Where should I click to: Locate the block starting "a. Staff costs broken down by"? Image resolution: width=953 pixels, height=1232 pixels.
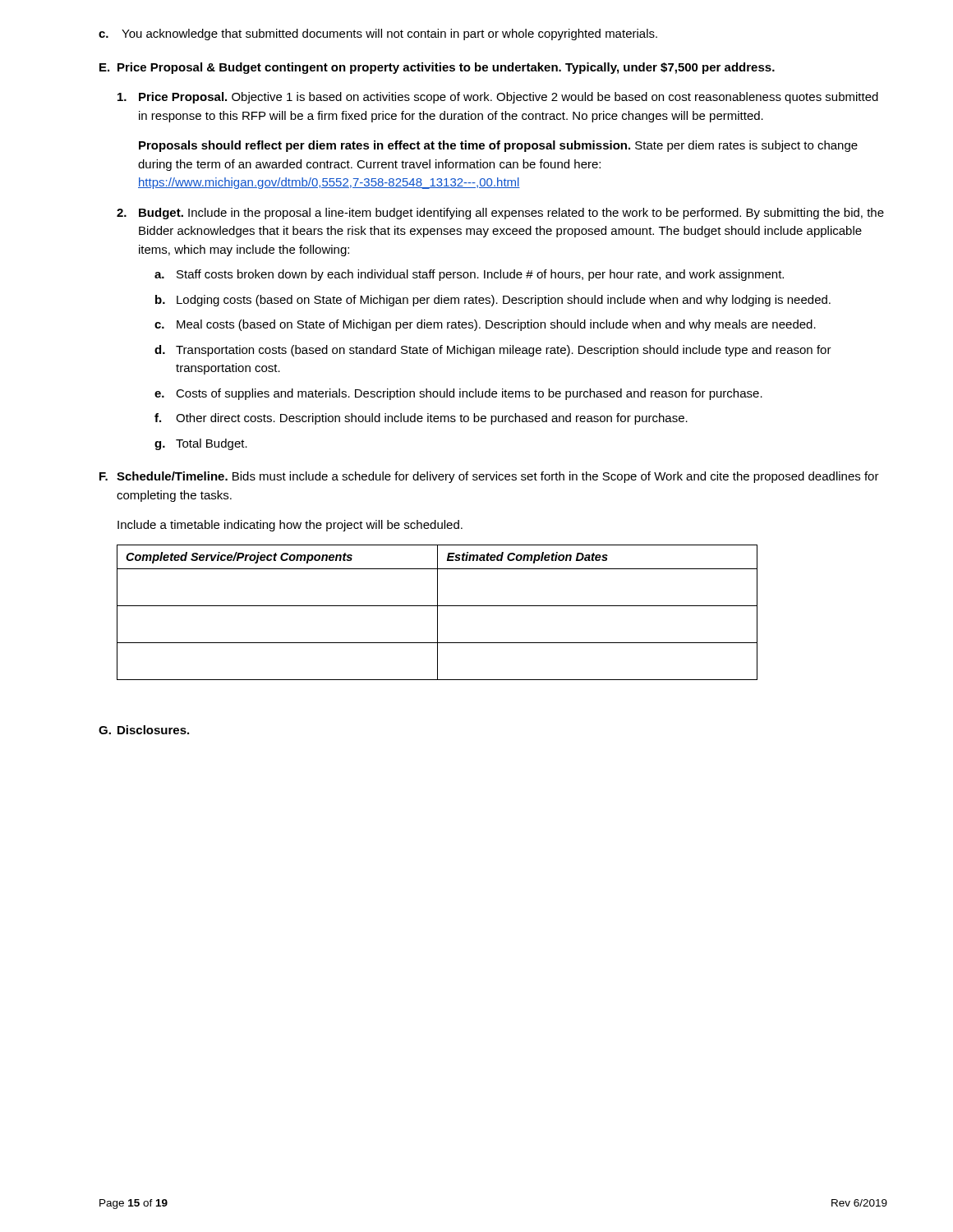470,274
